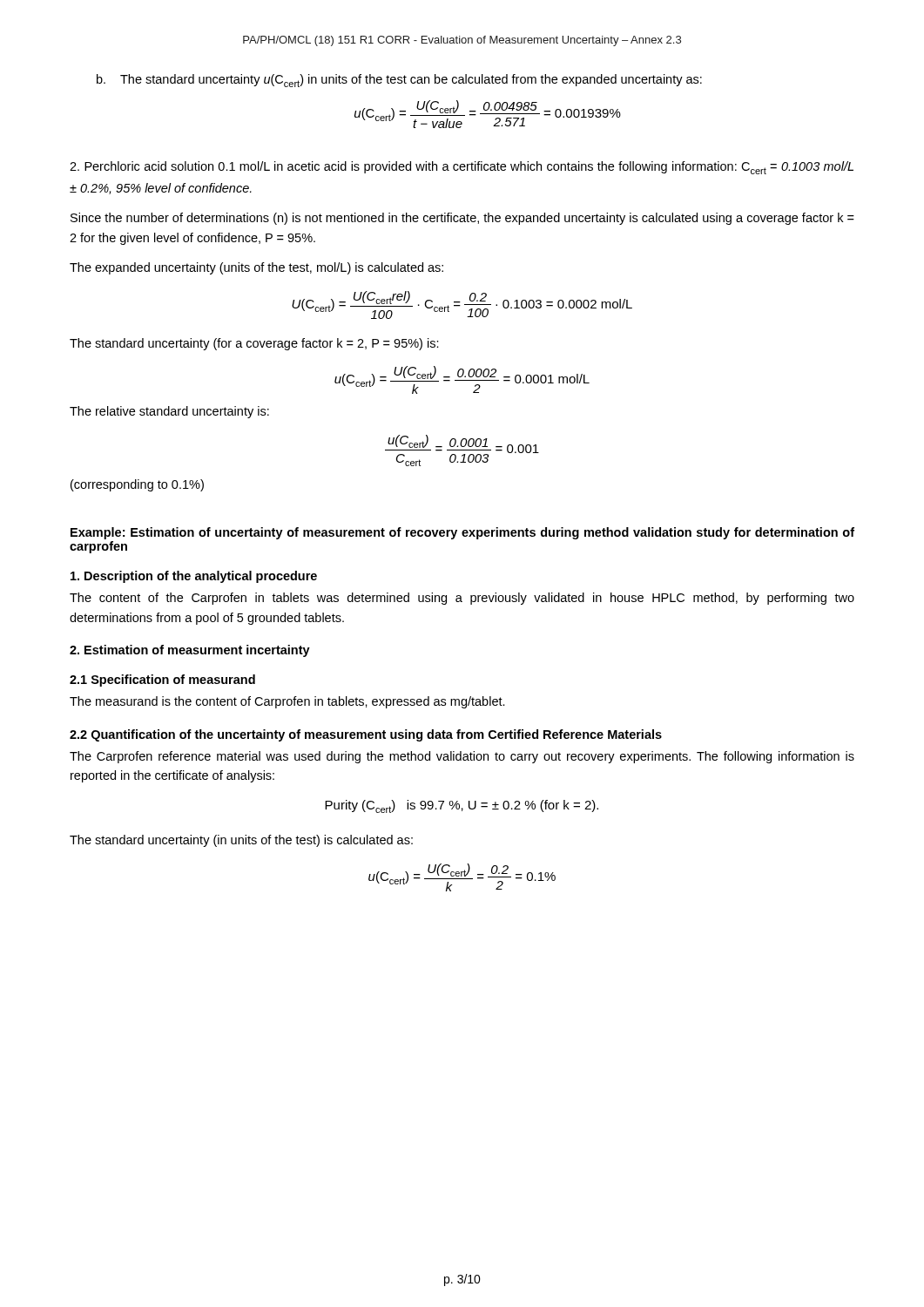The height and width of the screenshot is (1307, 924).
Task: Where is the passage that starts "The measurand is the"?
Action: tap(288, 701)
